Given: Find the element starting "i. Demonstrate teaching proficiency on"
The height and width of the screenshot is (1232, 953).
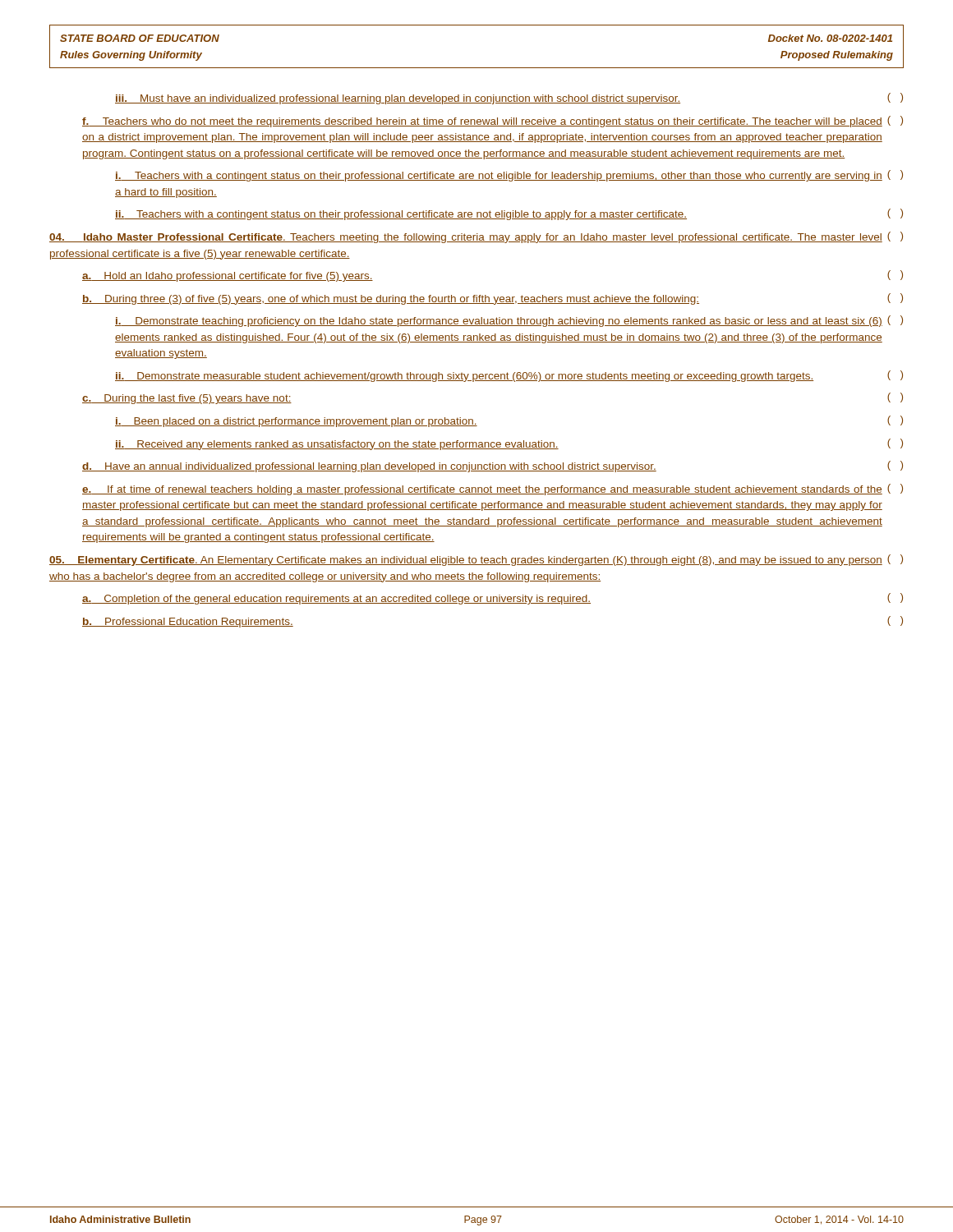Looking at the screenshot, I should tap(476, 337).
